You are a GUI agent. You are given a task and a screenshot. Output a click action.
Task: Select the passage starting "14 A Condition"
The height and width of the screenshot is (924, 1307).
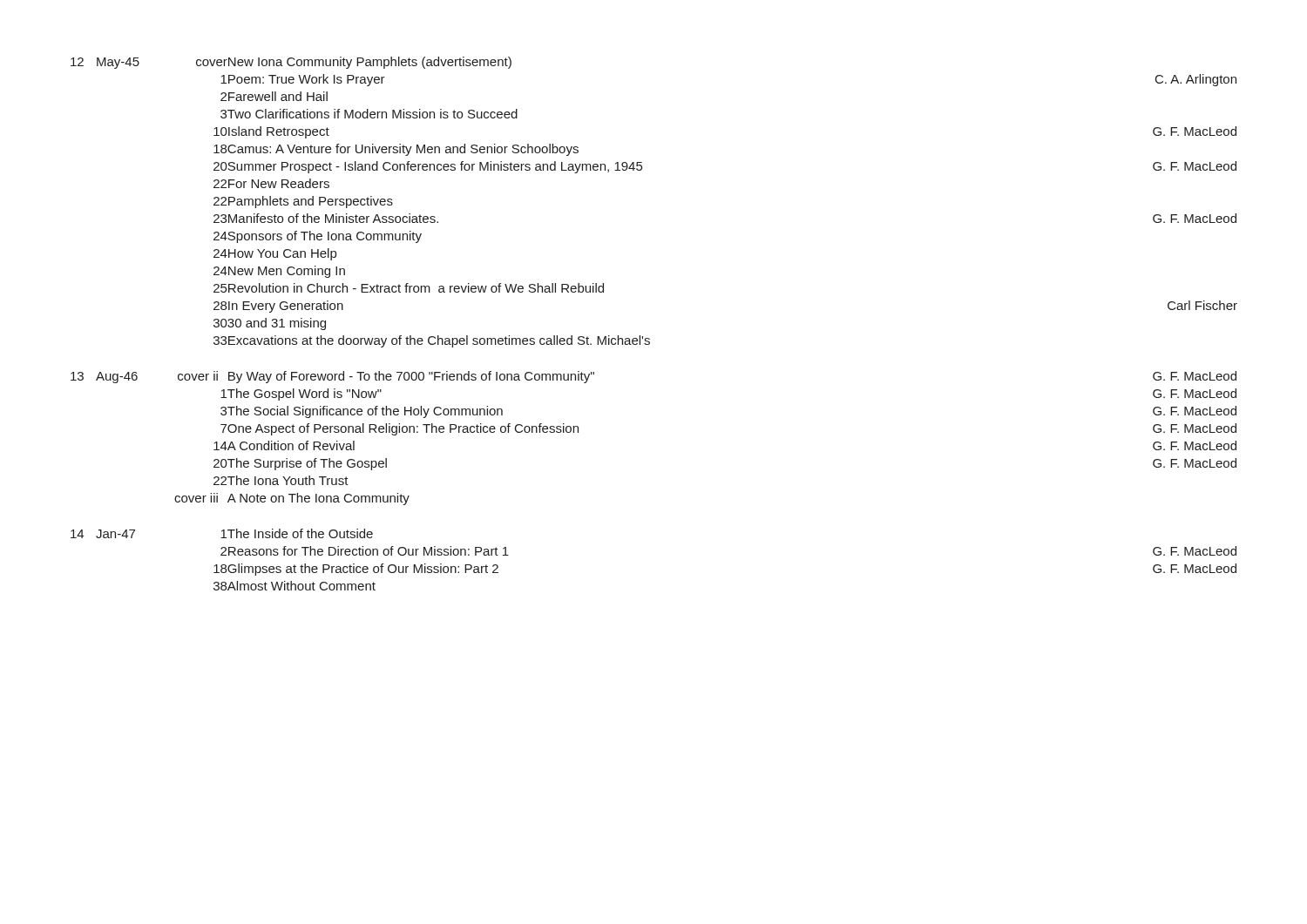pyautogui.click(x=283, y=445)
